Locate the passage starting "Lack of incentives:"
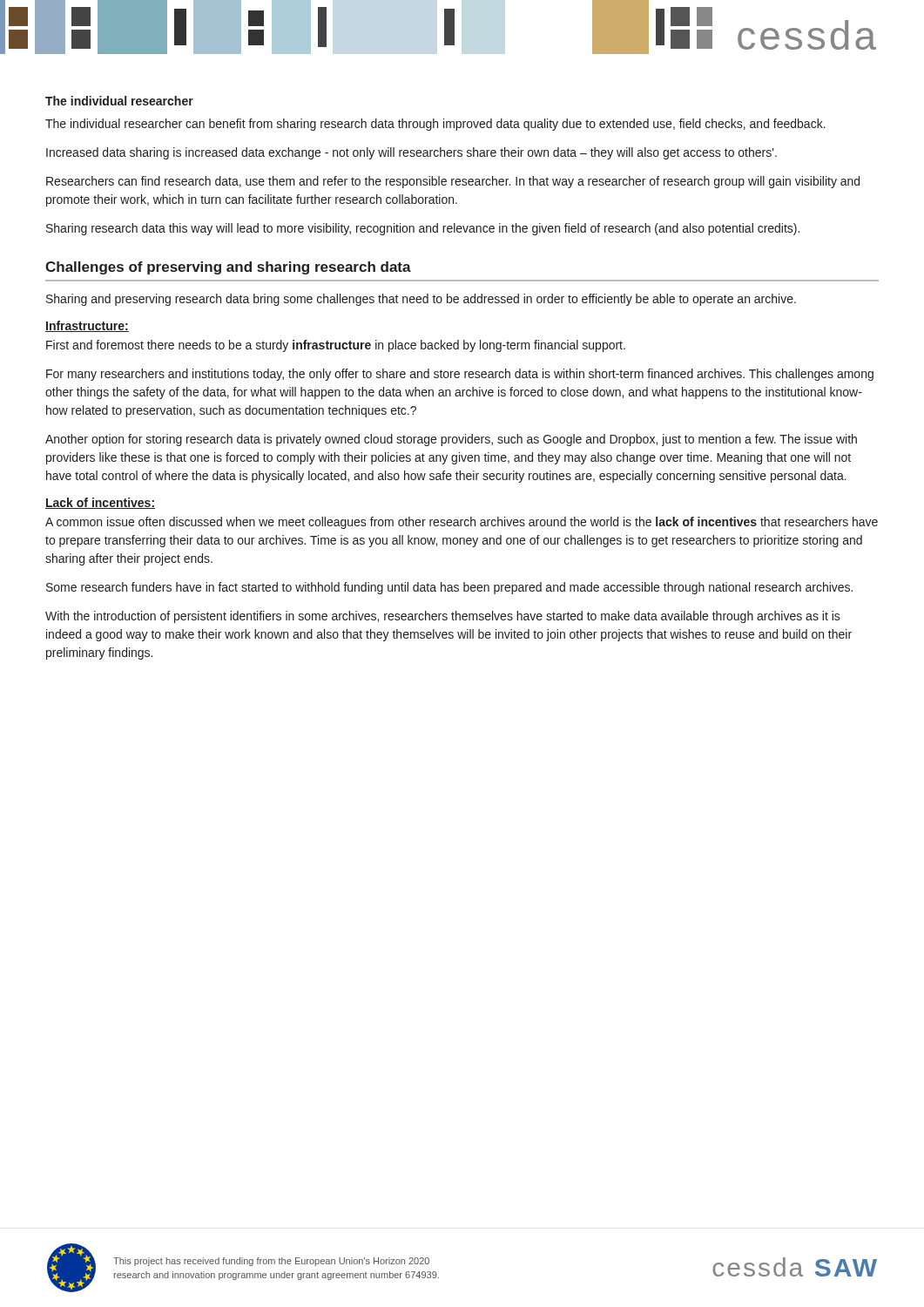924x1307 pixels. point(100,503)
